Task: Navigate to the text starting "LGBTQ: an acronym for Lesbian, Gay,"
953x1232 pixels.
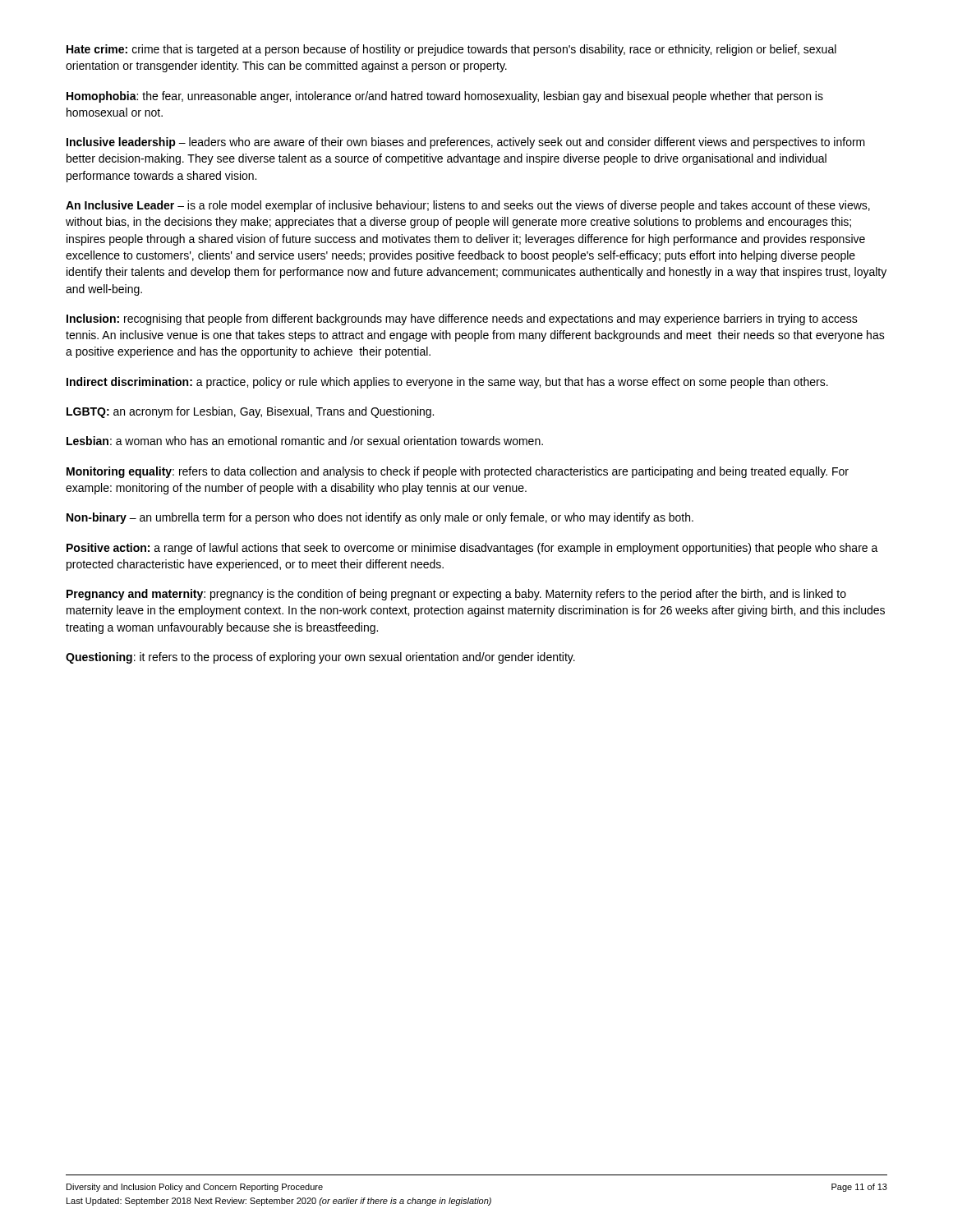Action: (x=250, y=412)
